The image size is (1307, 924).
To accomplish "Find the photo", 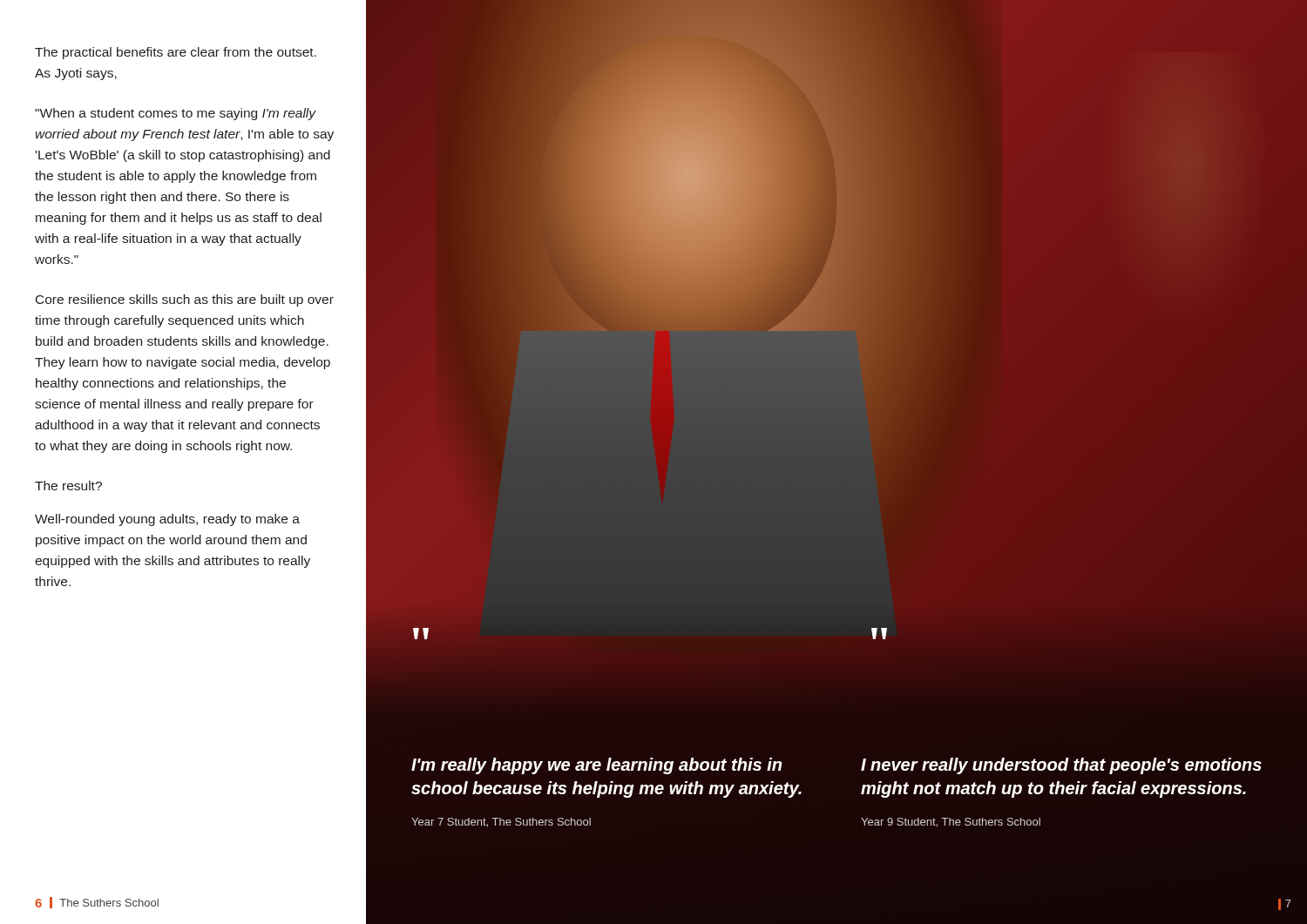I will point(836,462).
